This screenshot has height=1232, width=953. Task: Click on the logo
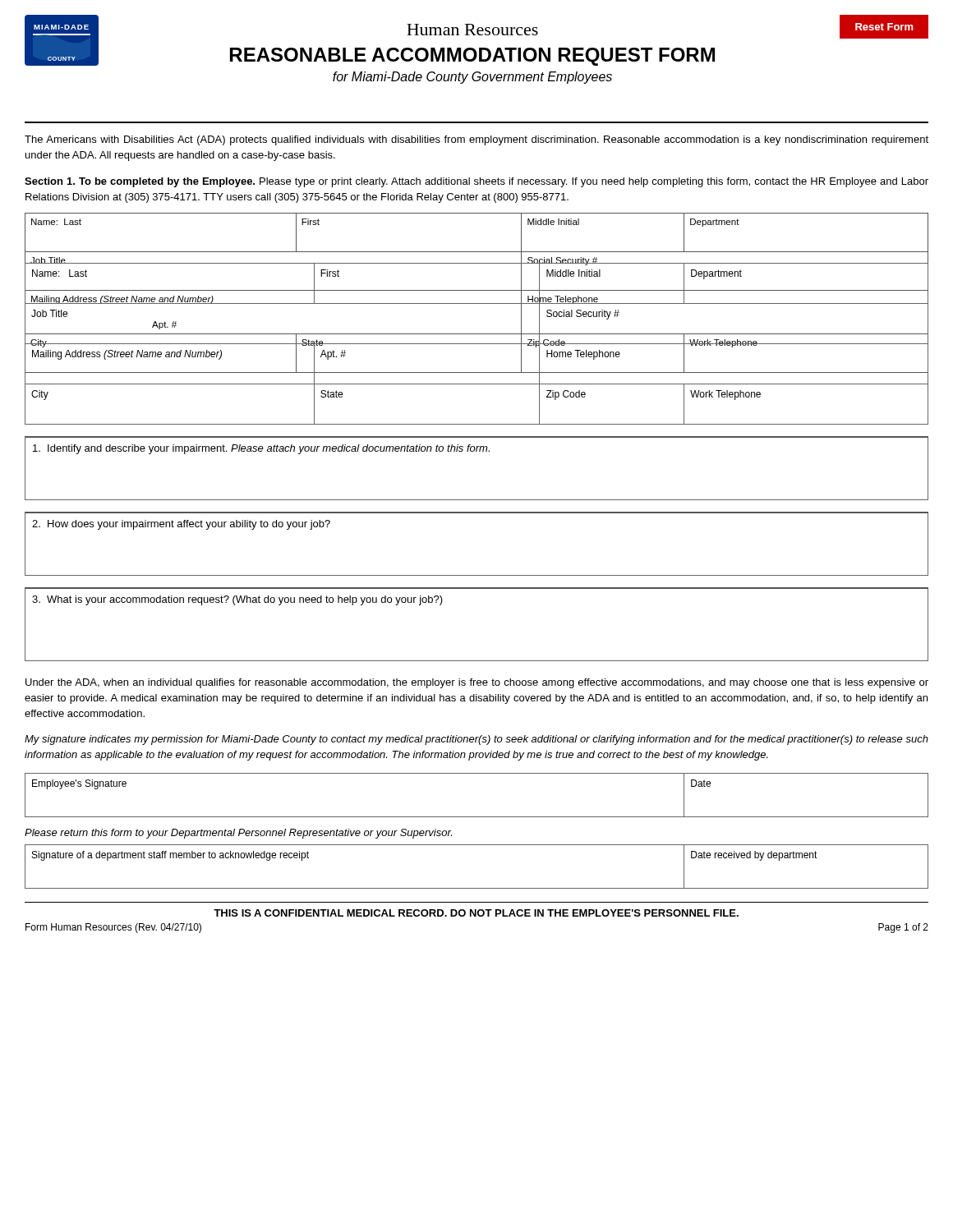tap(62, 40)
